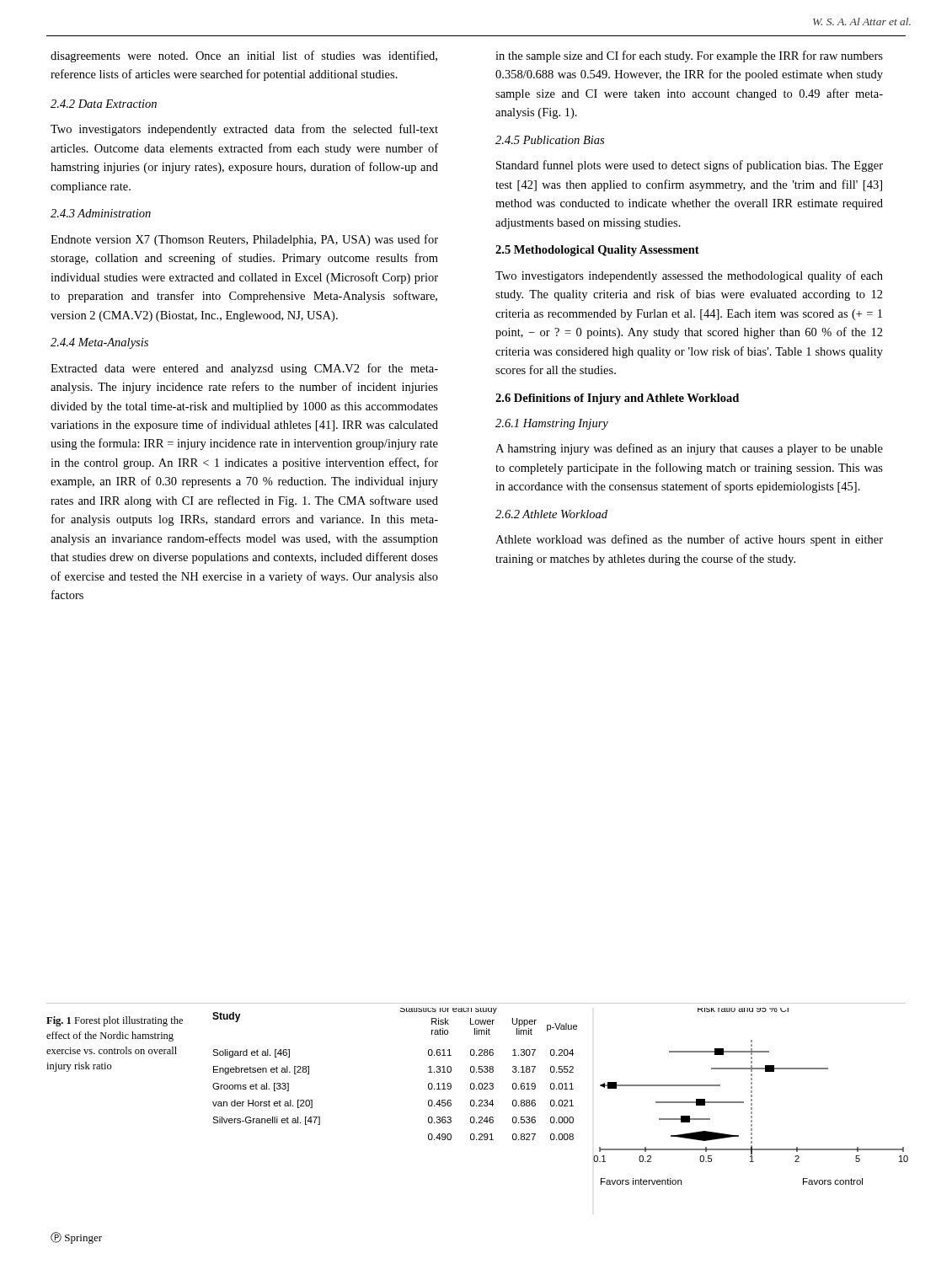Find the section header that says "2.4.3 Administration"
This screenshot has width=952, height=1264.
[101, 213]
